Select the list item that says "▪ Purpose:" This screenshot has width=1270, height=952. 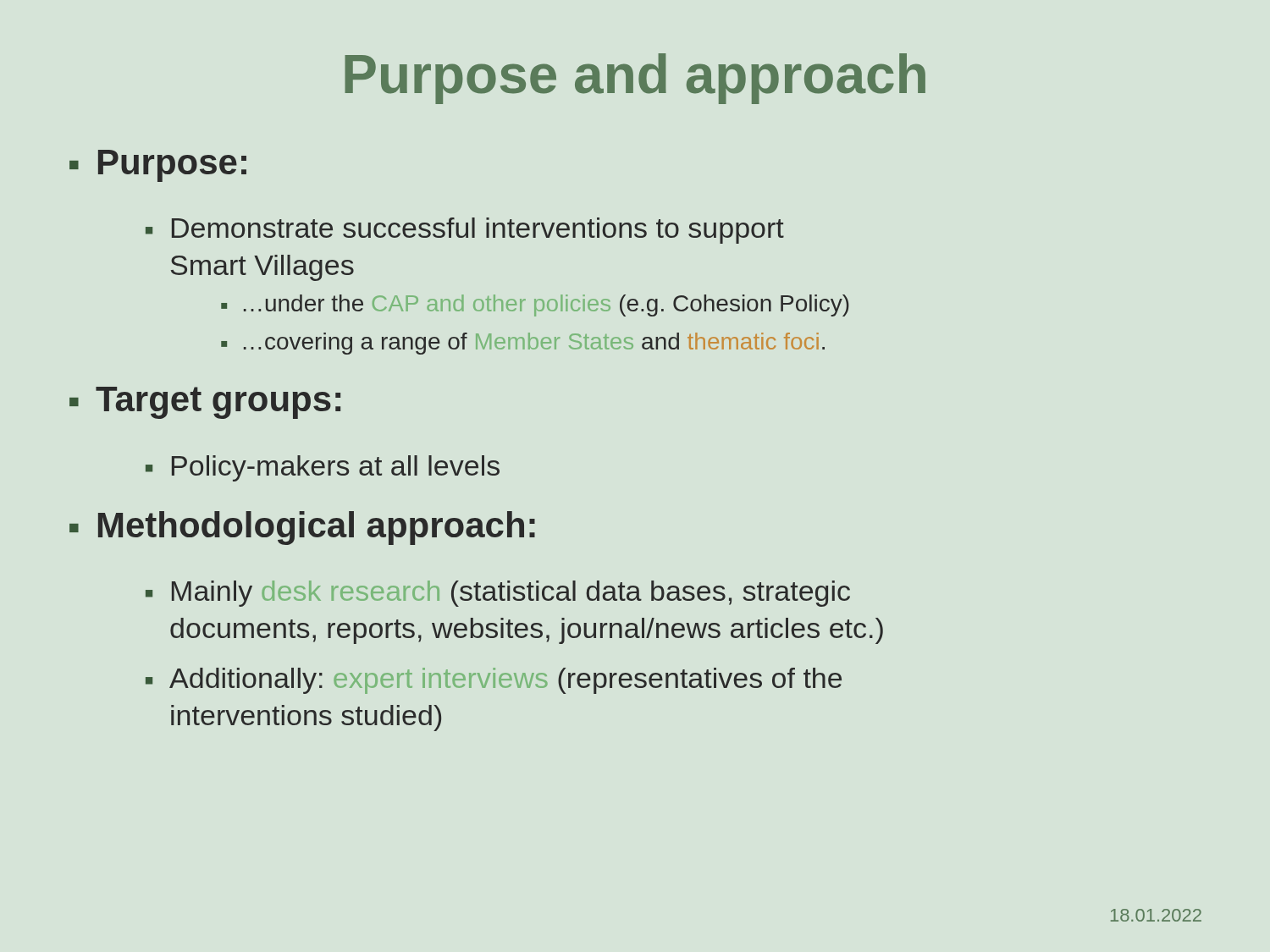159,163
